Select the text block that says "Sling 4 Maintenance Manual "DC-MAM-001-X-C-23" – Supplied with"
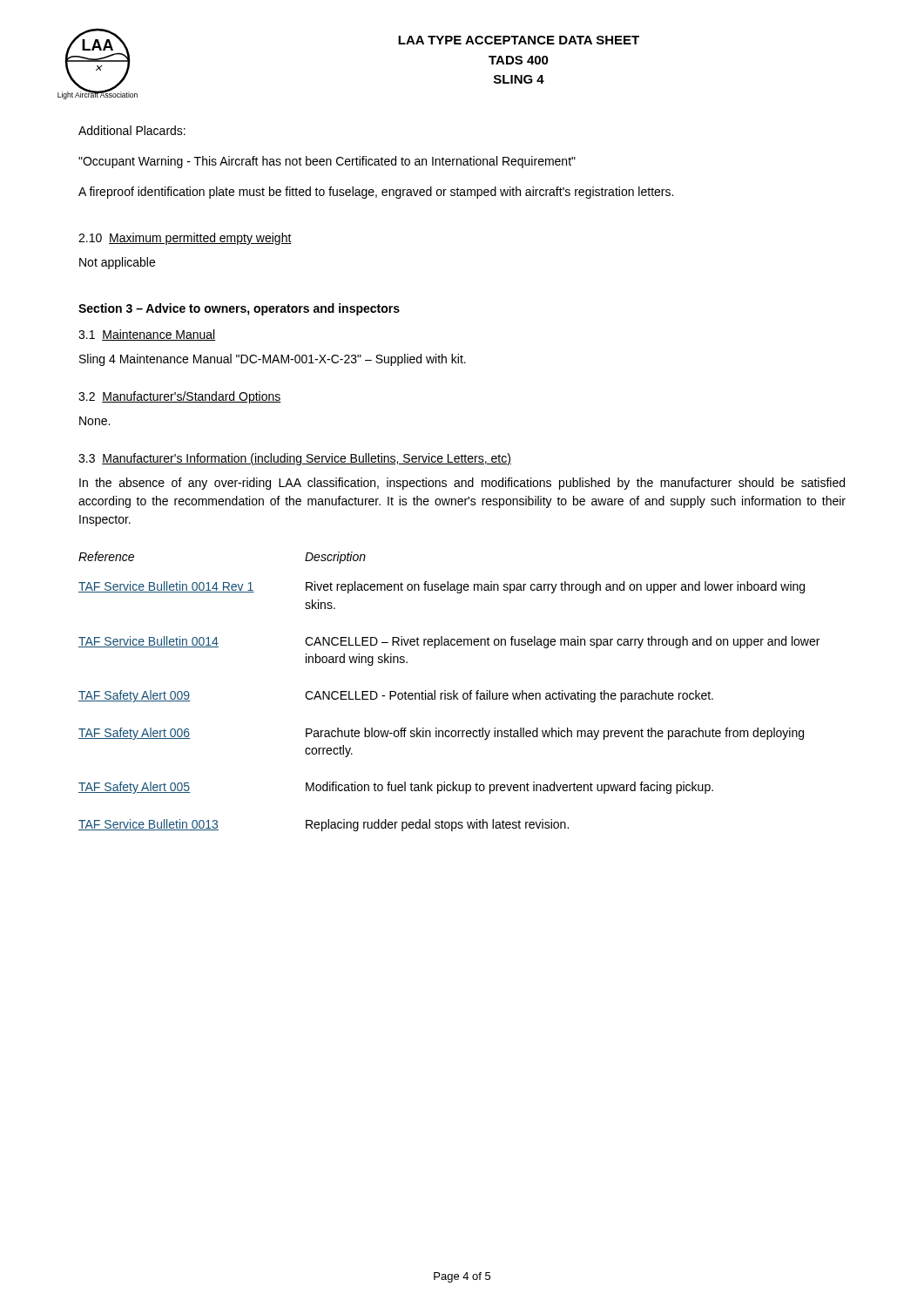 tap(272, 359)
